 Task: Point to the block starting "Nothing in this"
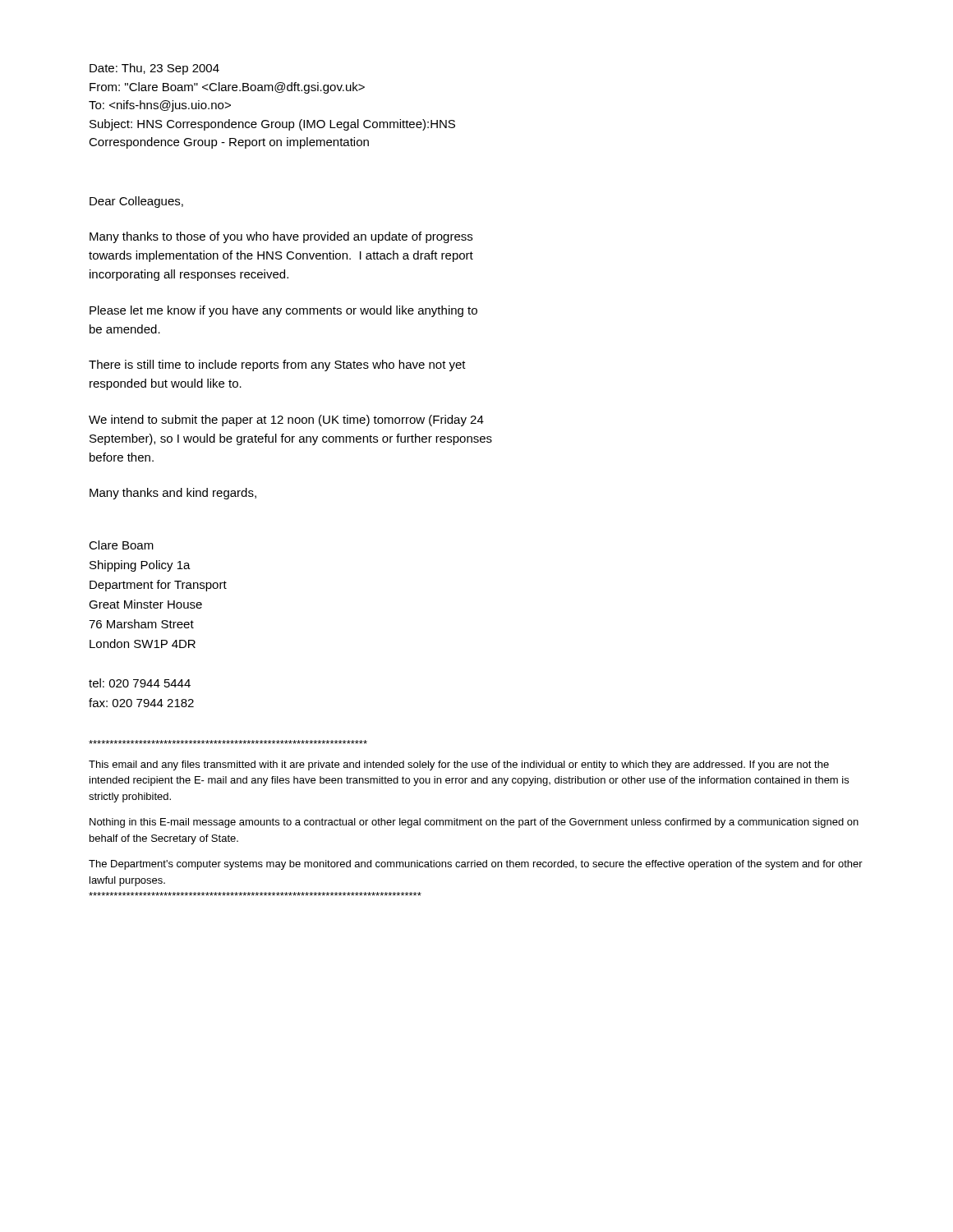click(x=474, y=830)
